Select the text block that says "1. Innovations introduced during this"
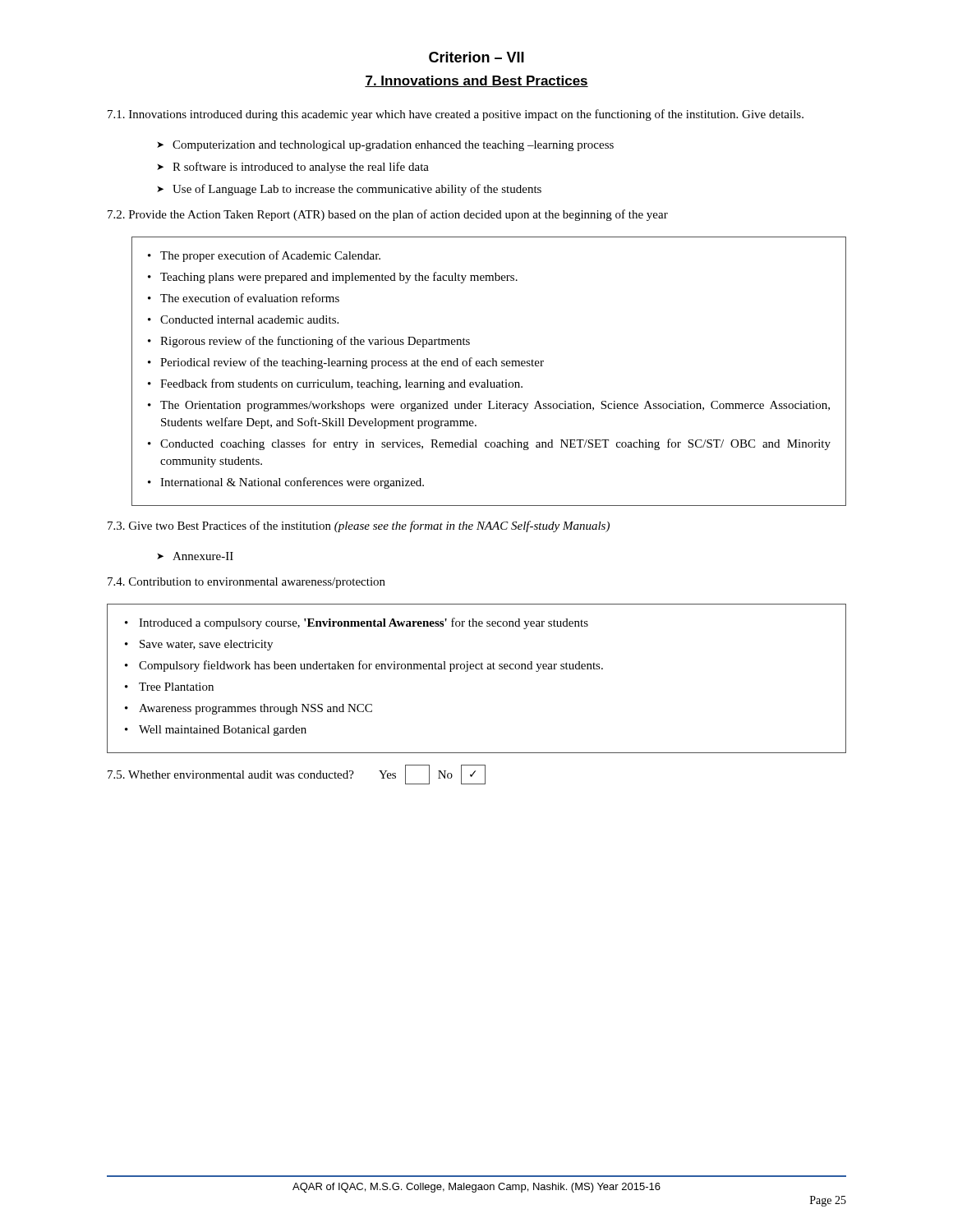 coord(456,114)
